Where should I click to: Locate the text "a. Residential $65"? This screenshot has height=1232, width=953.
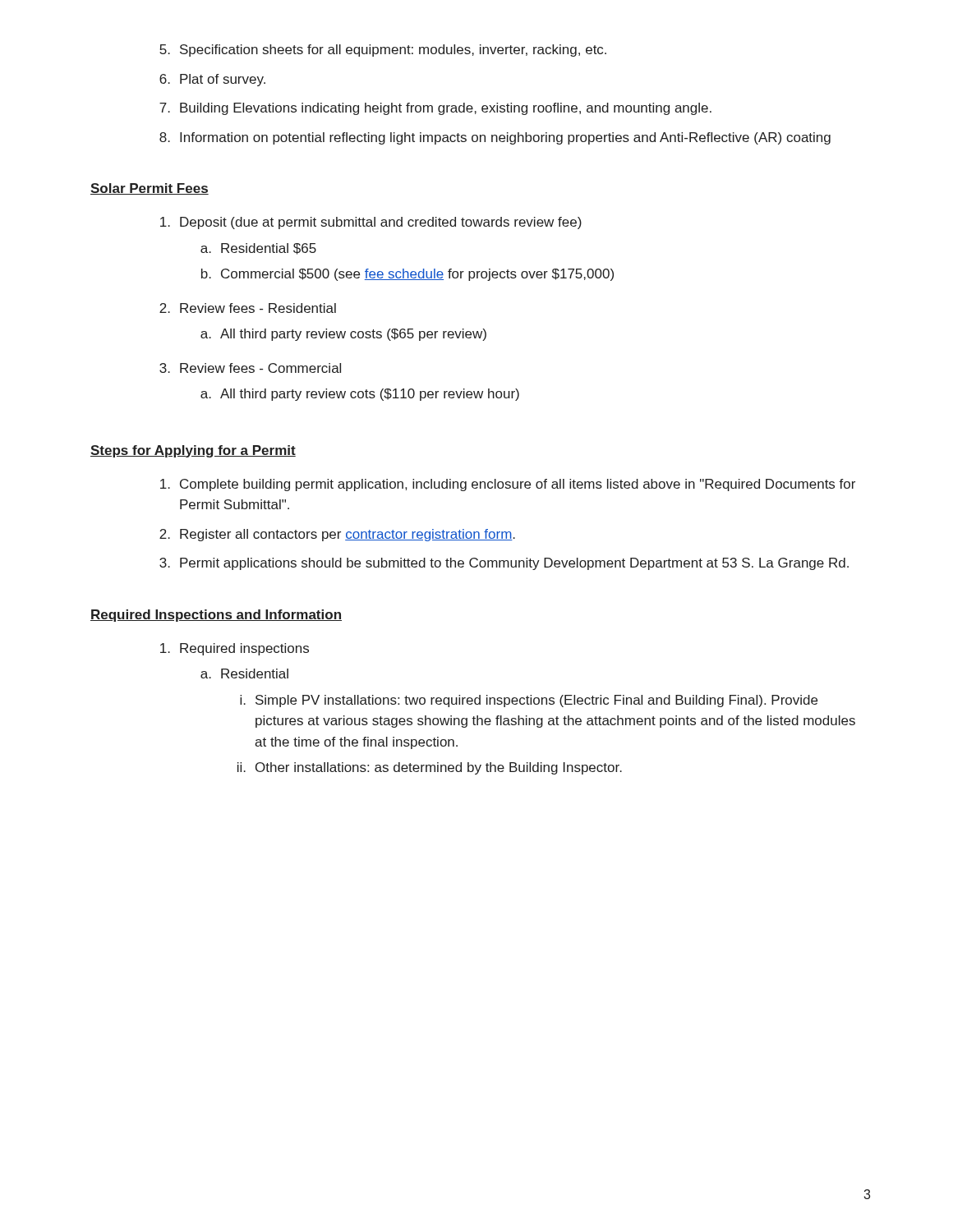coord(258,249)
